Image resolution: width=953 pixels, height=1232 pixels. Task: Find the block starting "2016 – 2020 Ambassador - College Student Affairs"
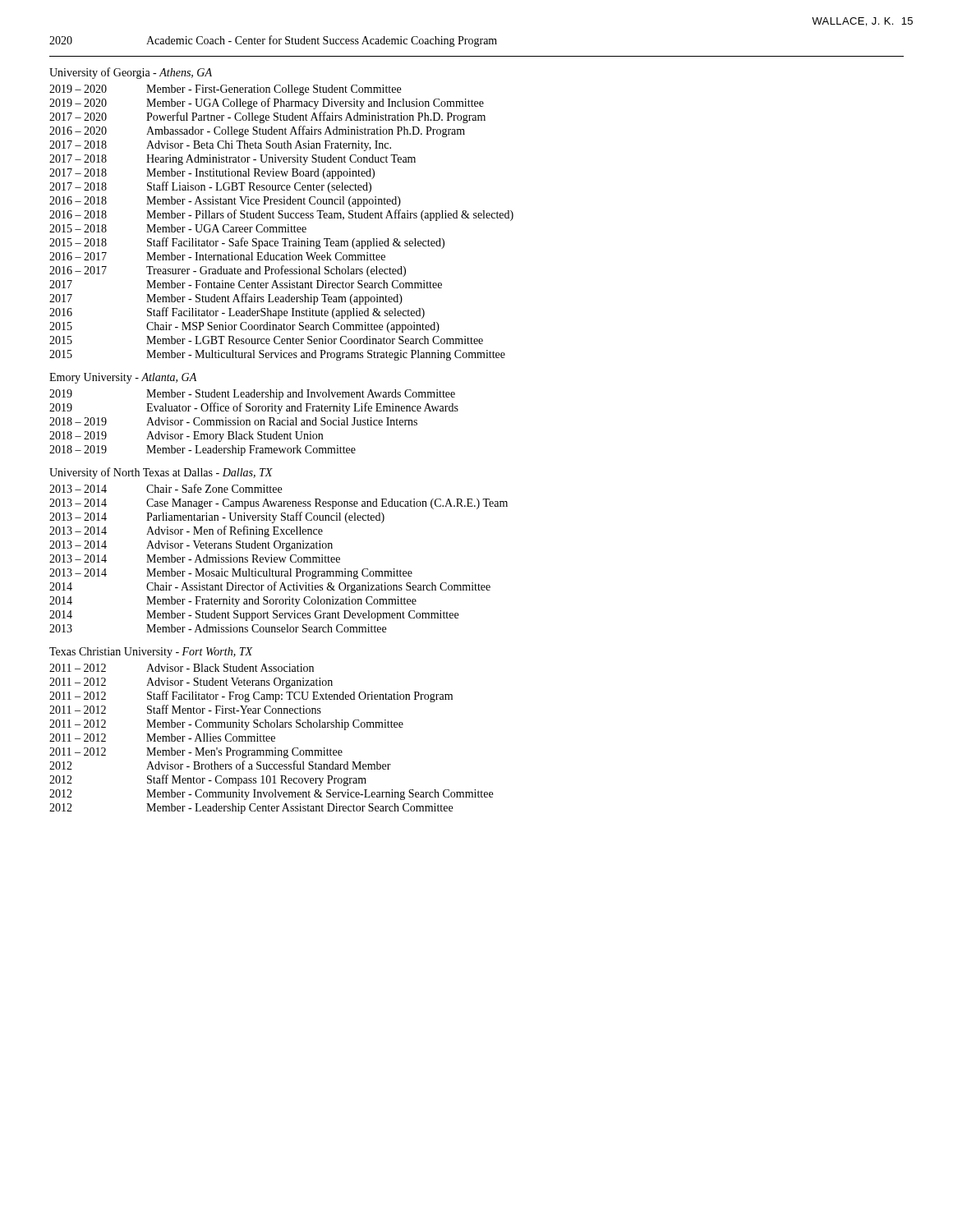[476, 131]
